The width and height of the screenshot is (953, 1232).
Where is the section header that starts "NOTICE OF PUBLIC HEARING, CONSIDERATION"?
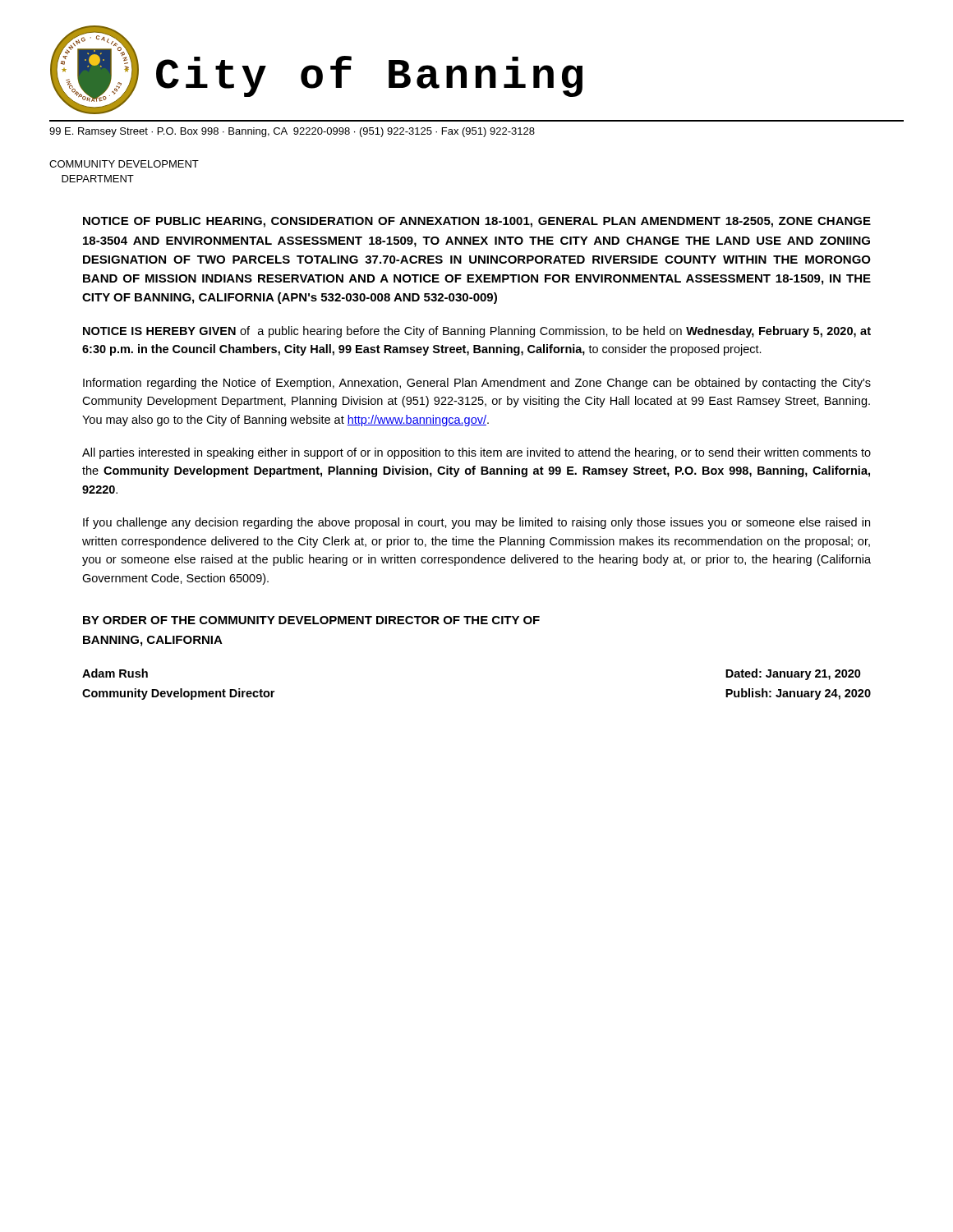(476, 259)
